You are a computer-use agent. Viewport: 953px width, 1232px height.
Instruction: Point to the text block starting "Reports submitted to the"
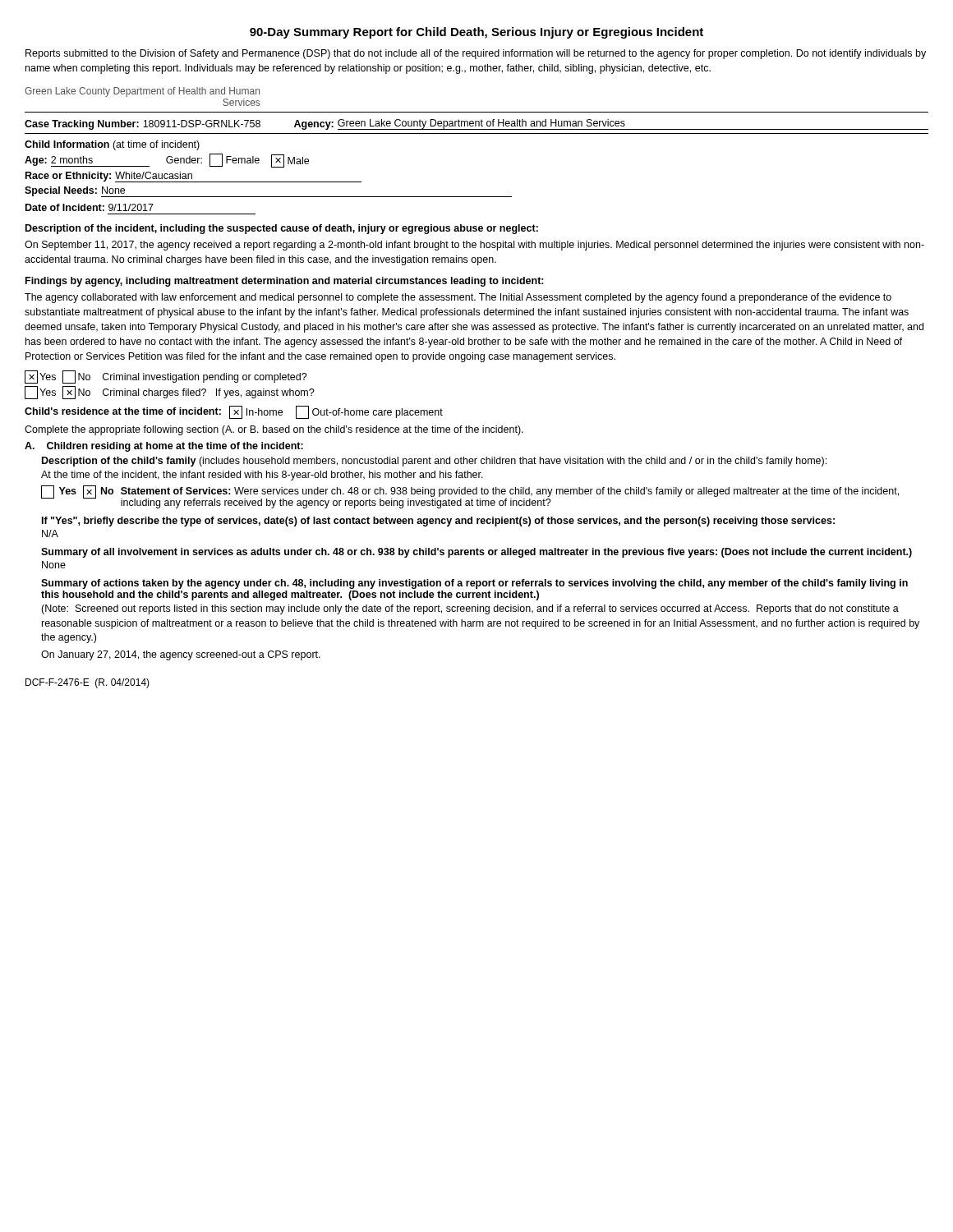(475, 61)
